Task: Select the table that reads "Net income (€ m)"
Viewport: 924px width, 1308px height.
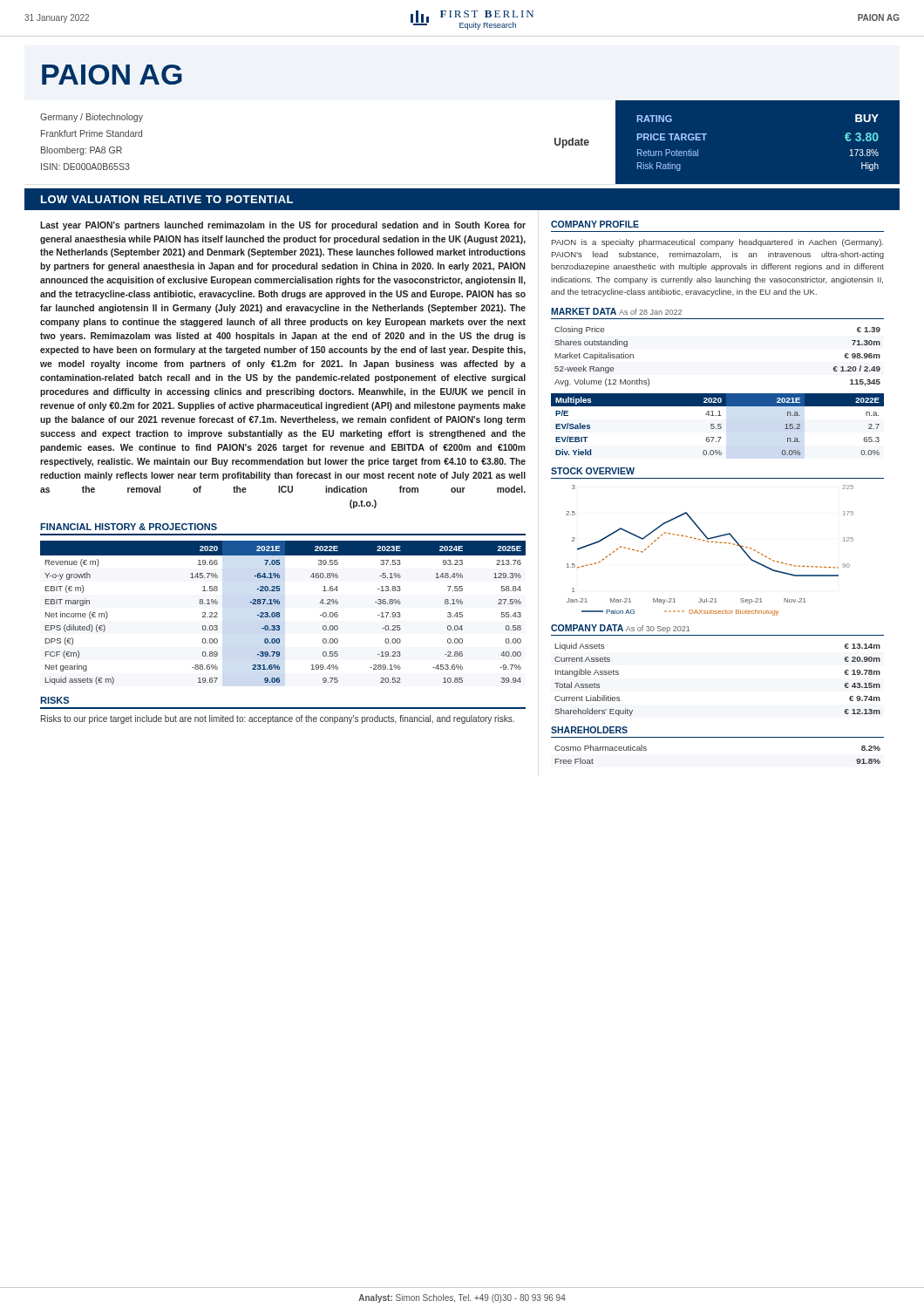Action: tap(283, 613)
